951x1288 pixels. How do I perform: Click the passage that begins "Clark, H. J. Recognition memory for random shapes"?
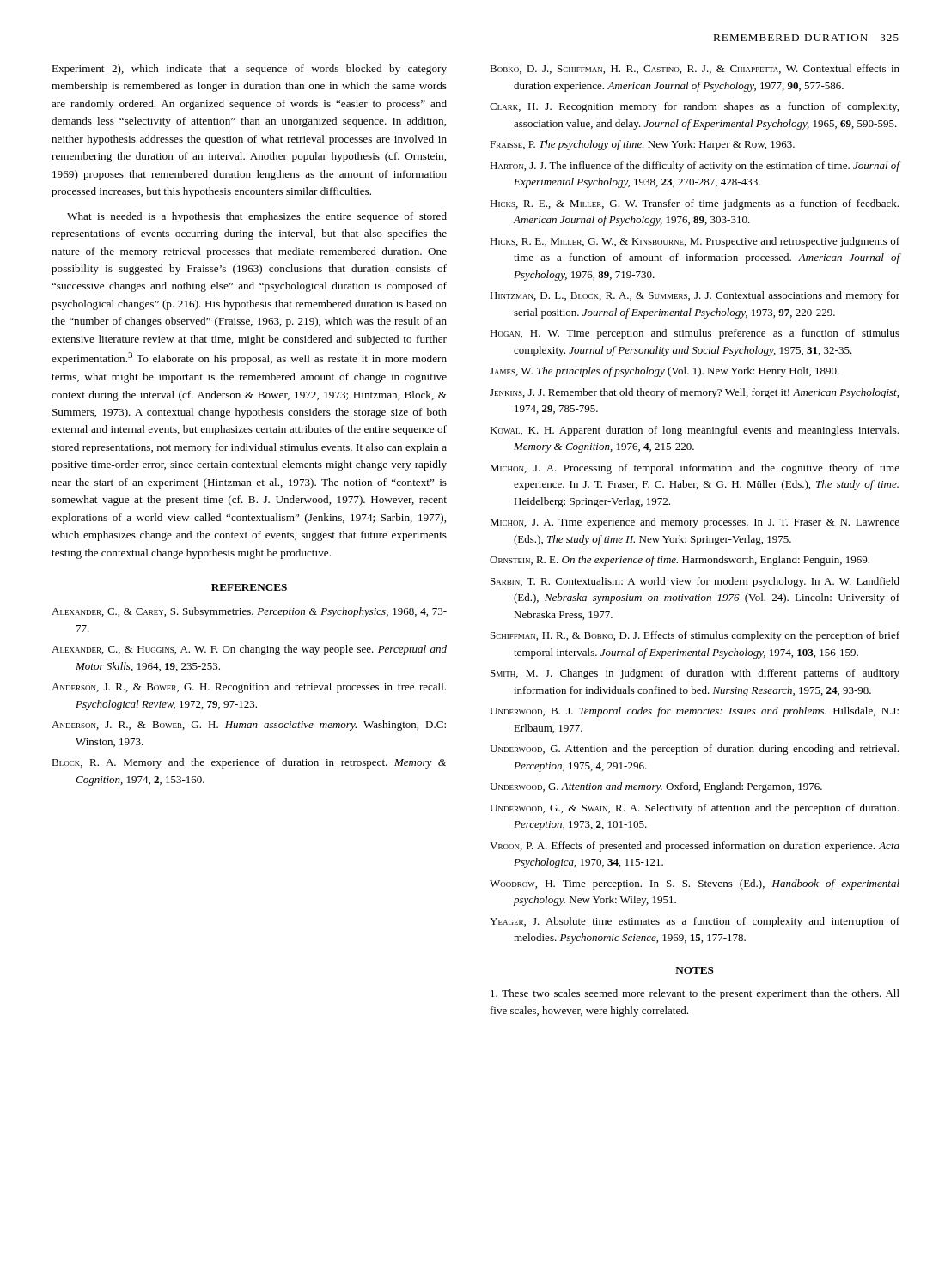tap(695, 114)
